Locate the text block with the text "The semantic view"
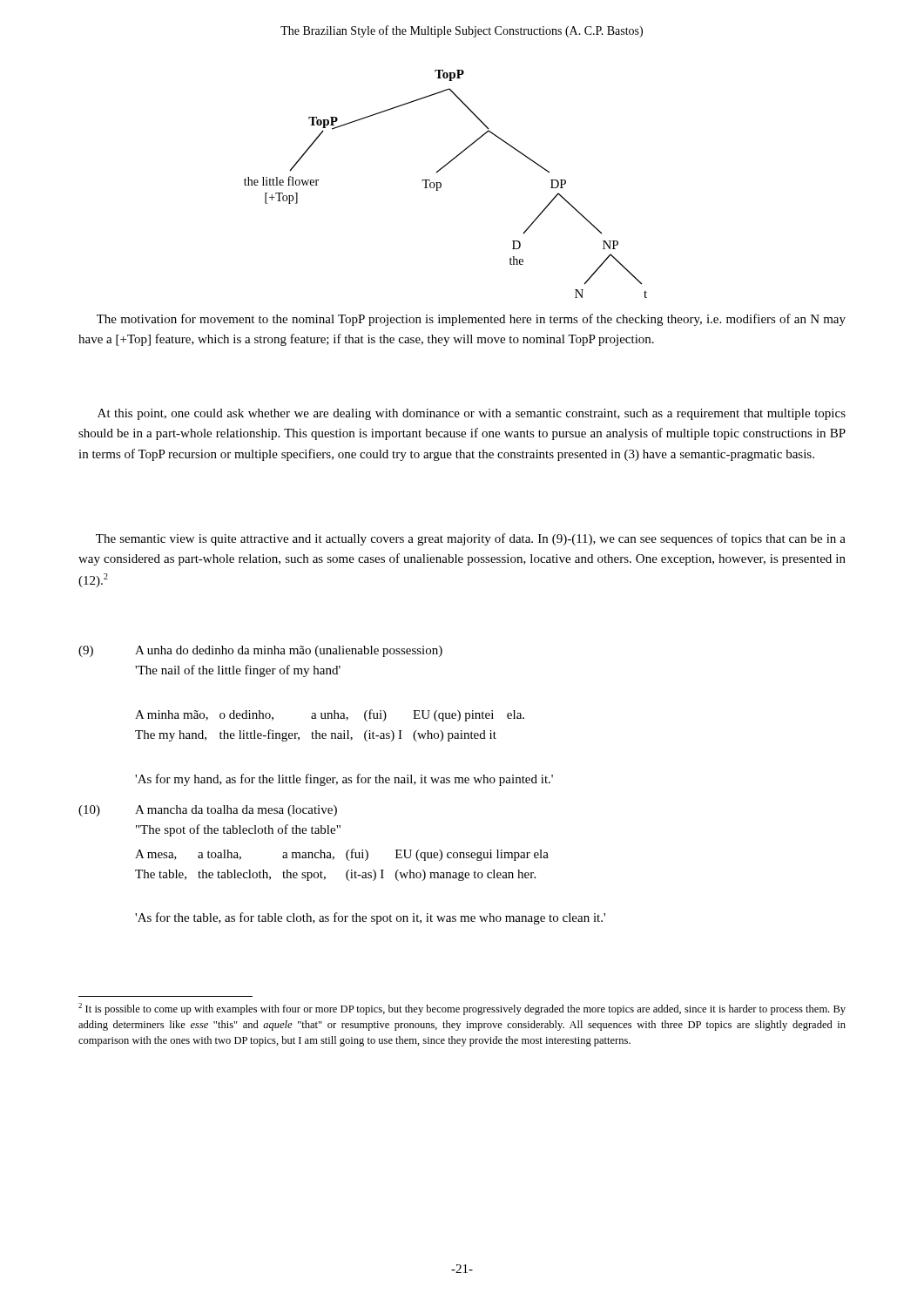The image size is (924, 1307). [x=462, y=559]
